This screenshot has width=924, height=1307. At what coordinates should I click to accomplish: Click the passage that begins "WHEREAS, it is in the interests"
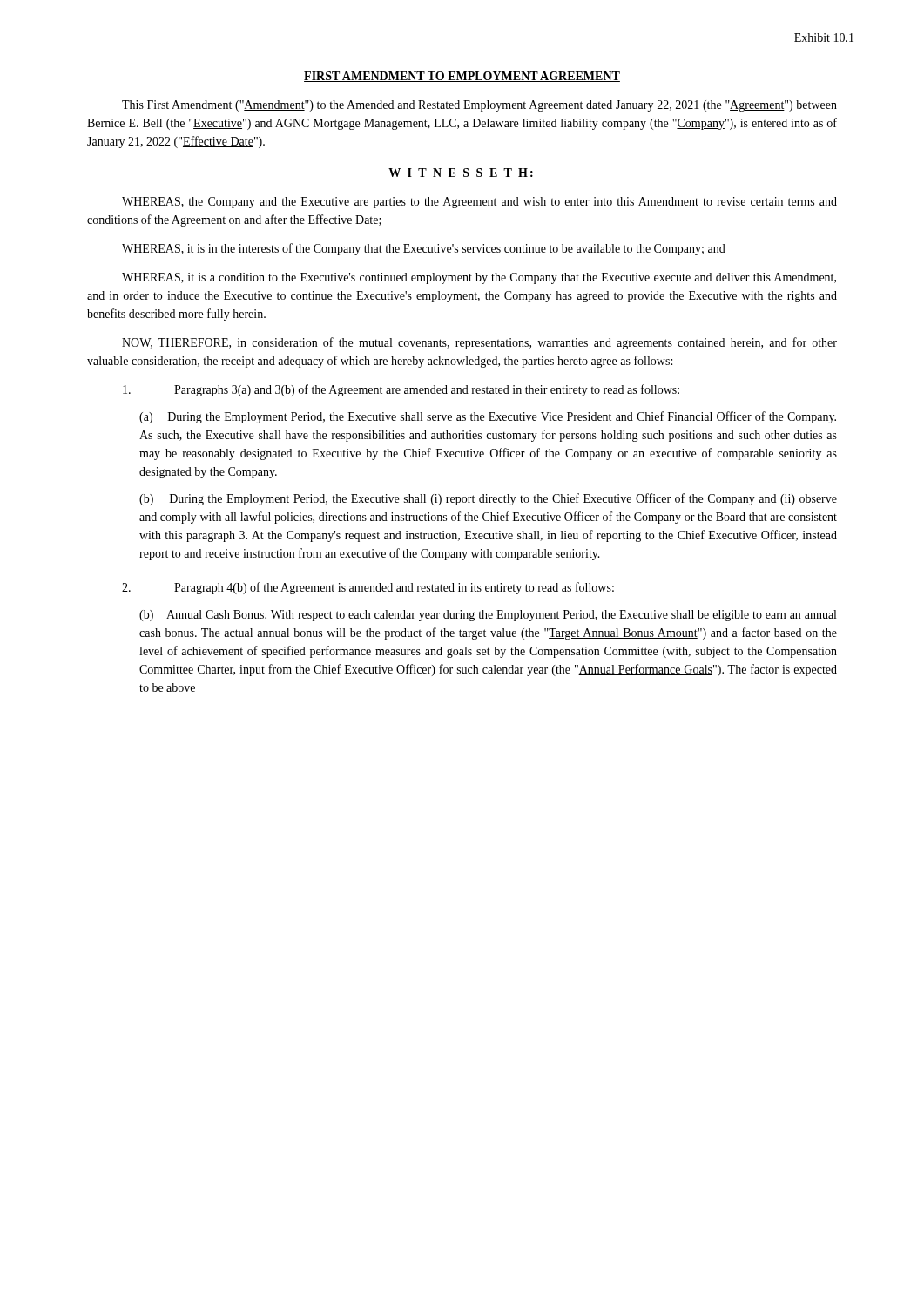pyautogui.click(x=424, y=249)
